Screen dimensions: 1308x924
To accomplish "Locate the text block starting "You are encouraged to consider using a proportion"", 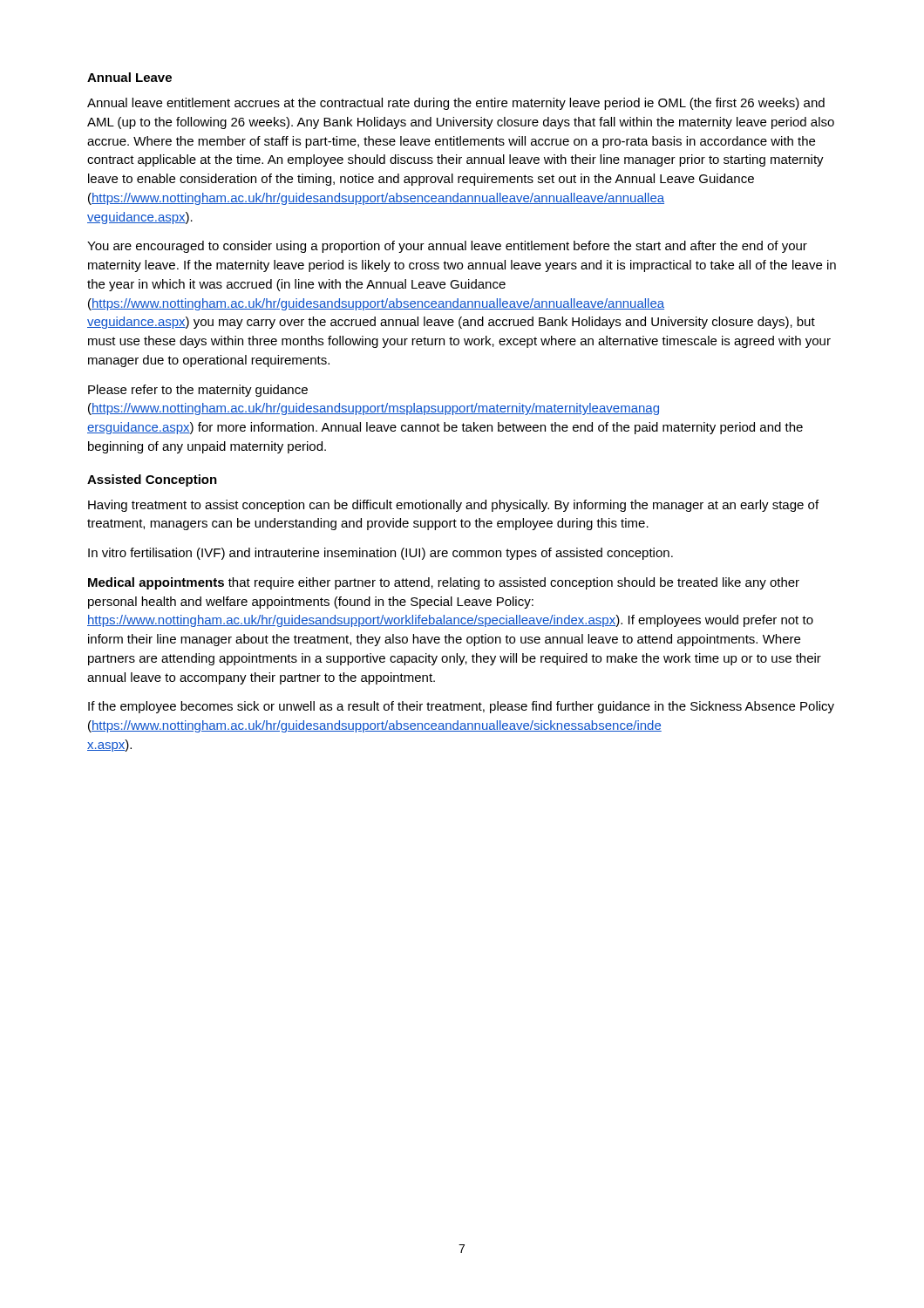I will pyautogui.click(x=462, y=303).
